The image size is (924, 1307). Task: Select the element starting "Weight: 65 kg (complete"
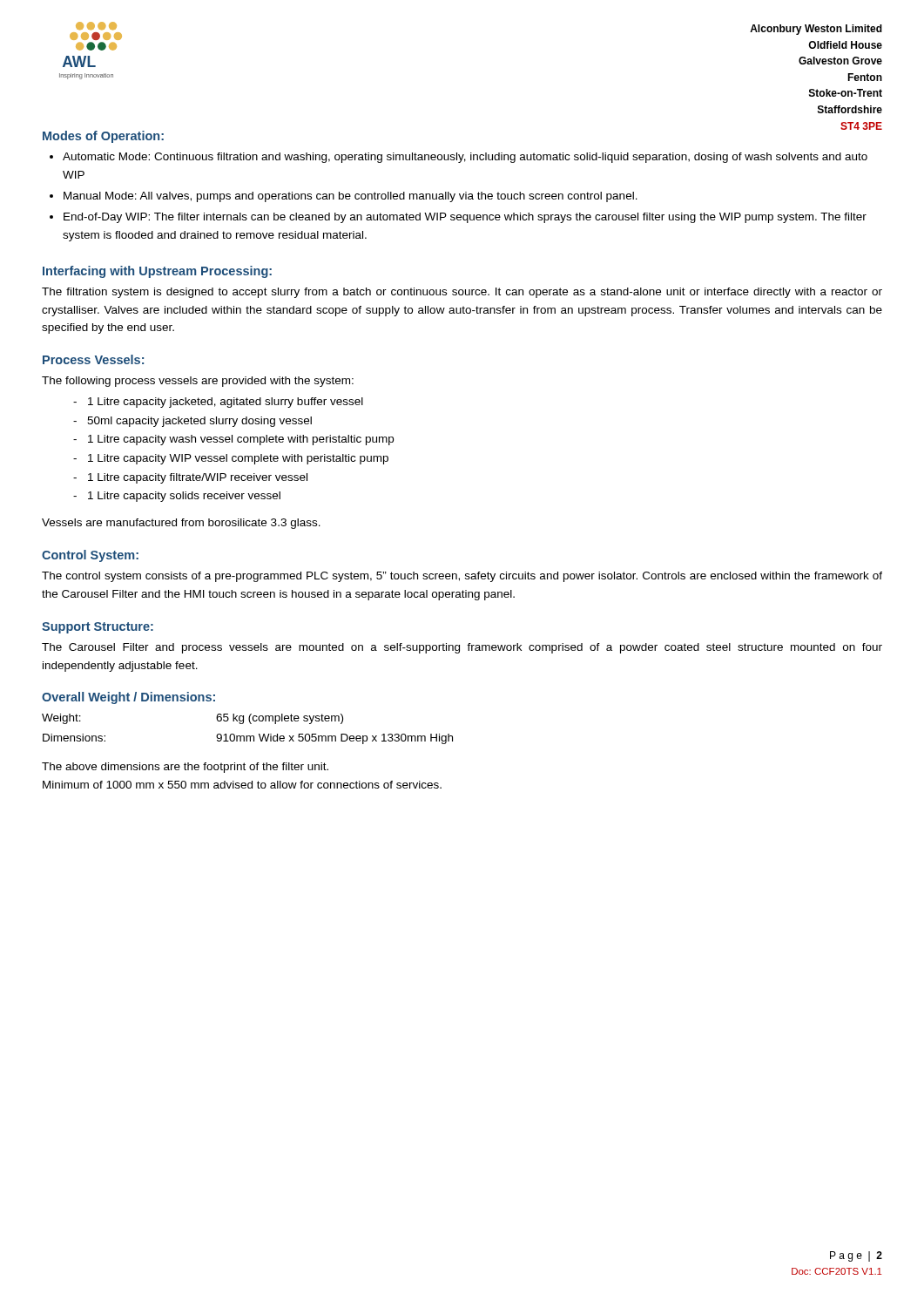pos(462,729)
